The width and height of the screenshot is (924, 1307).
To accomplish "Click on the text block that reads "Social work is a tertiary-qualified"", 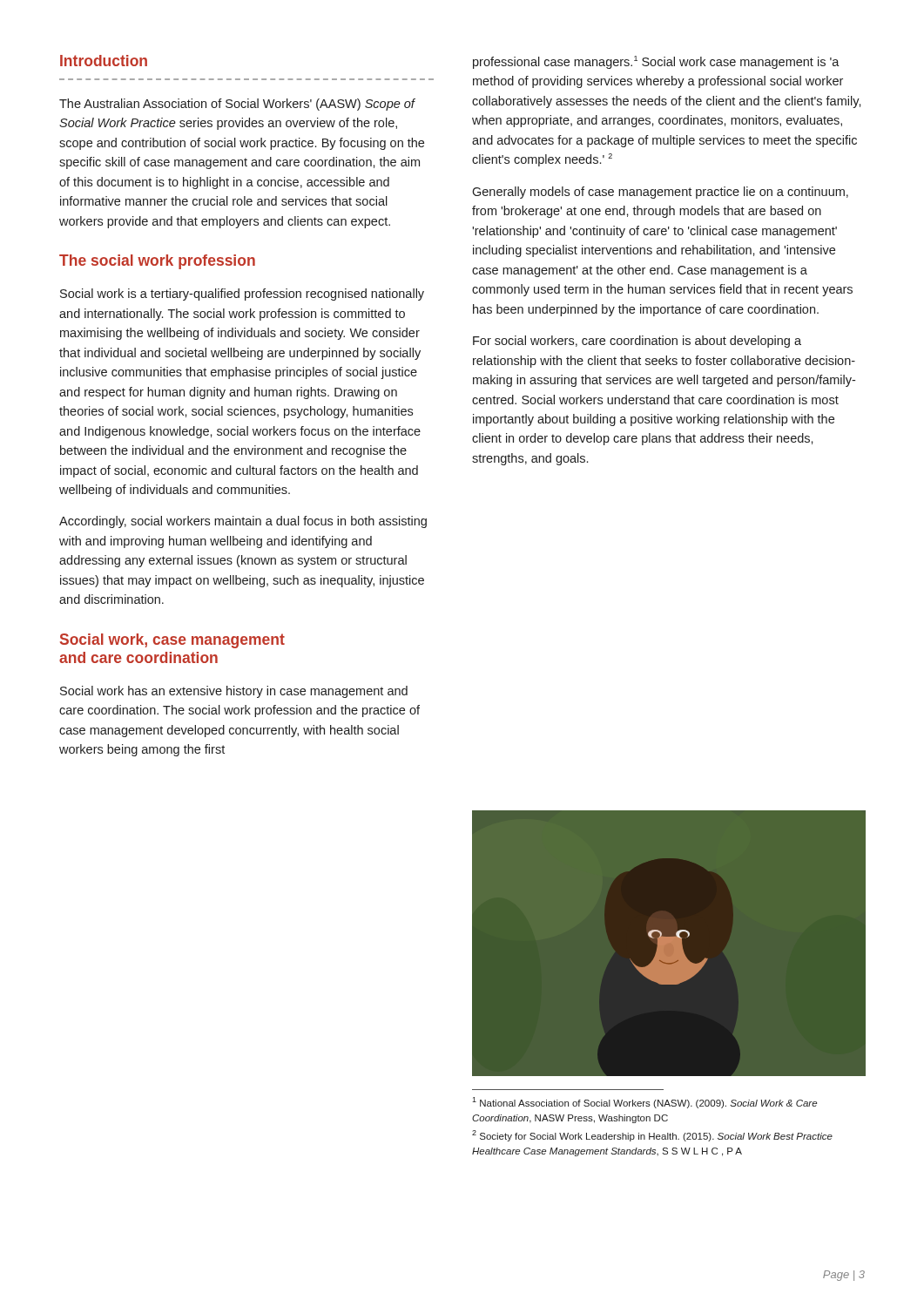I will [246, 392].
